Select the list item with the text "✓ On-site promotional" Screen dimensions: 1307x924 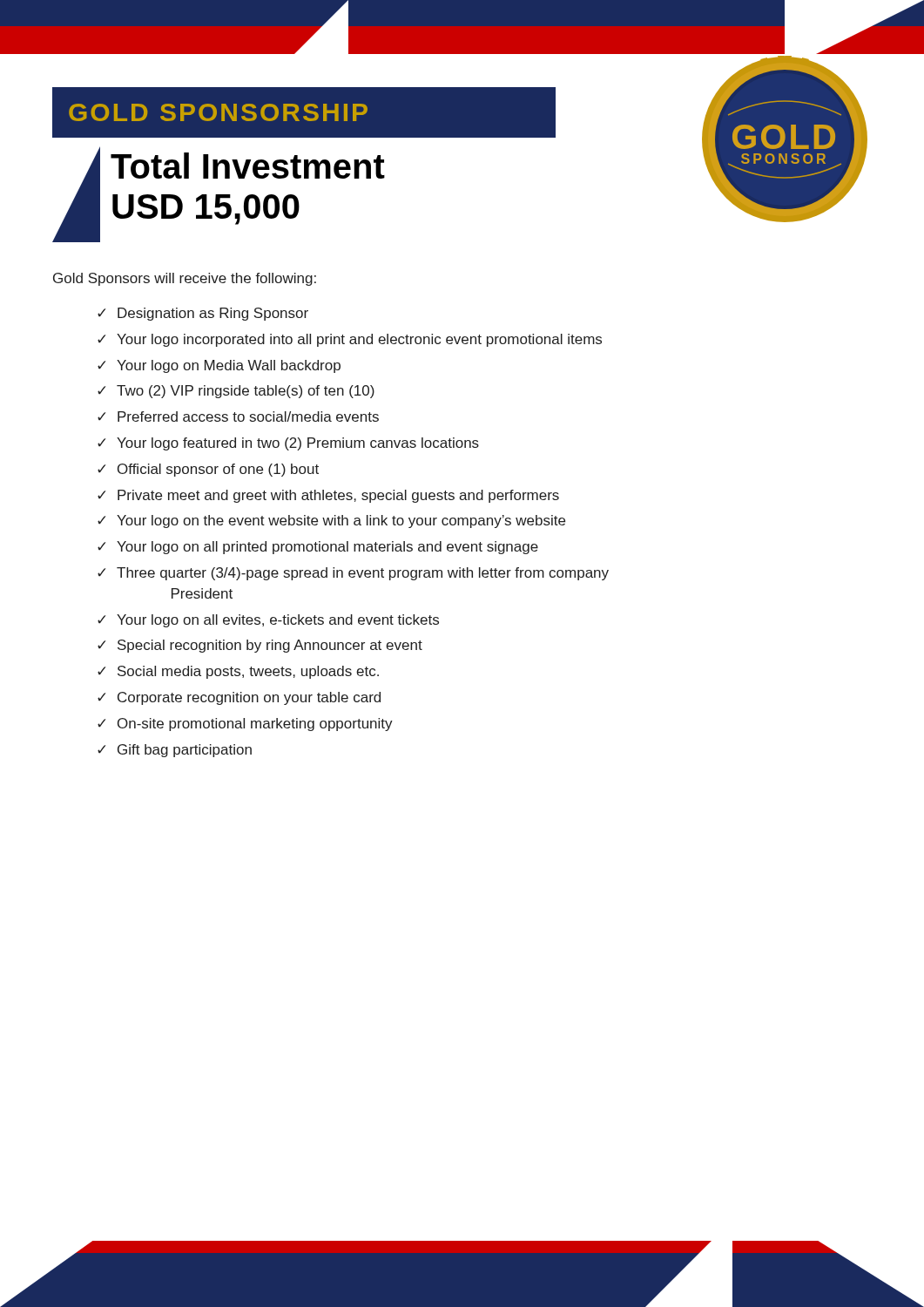click(244, 724)
